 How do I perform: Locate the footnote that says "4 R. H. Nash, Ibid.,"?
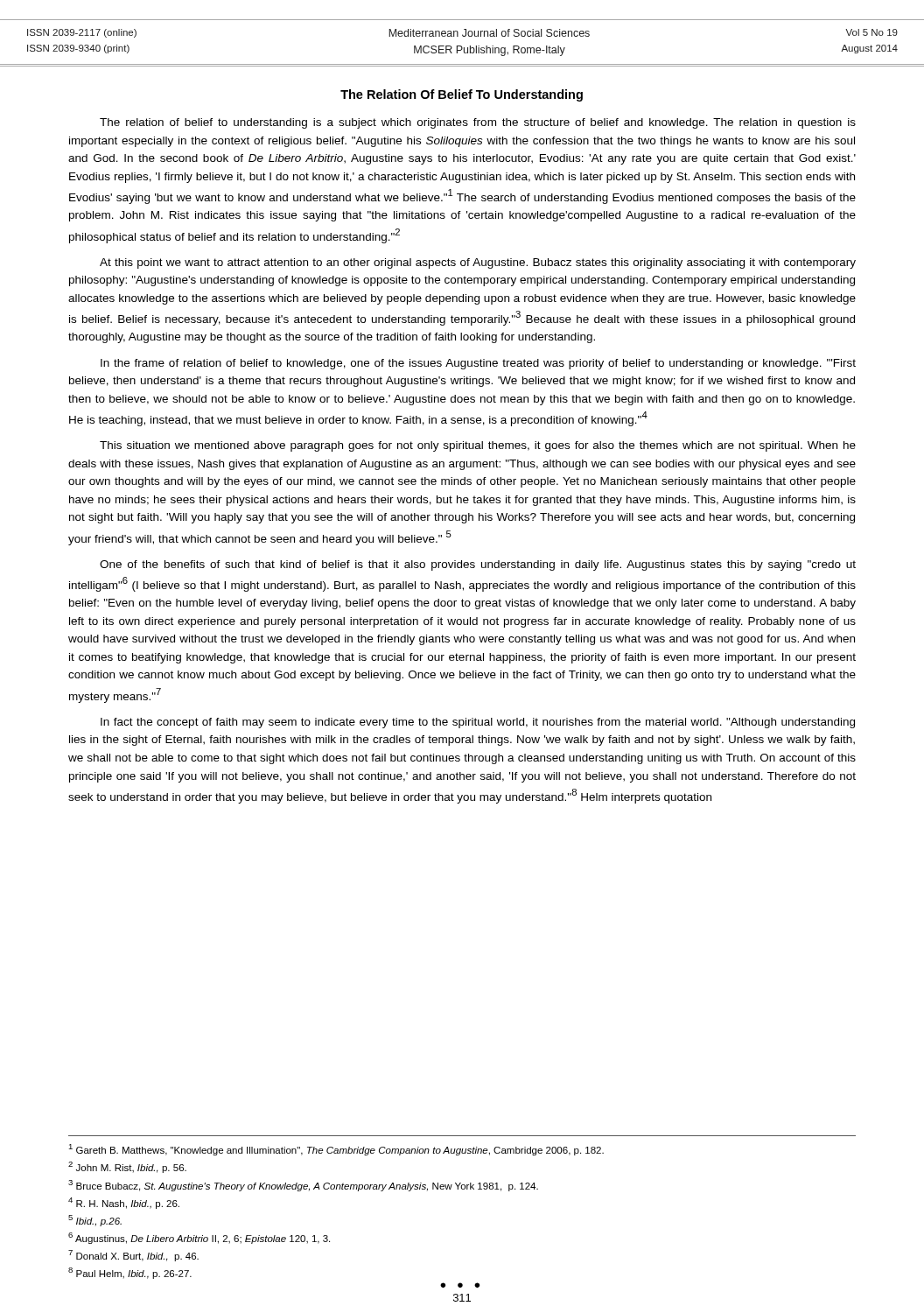tap(124, 1201)
